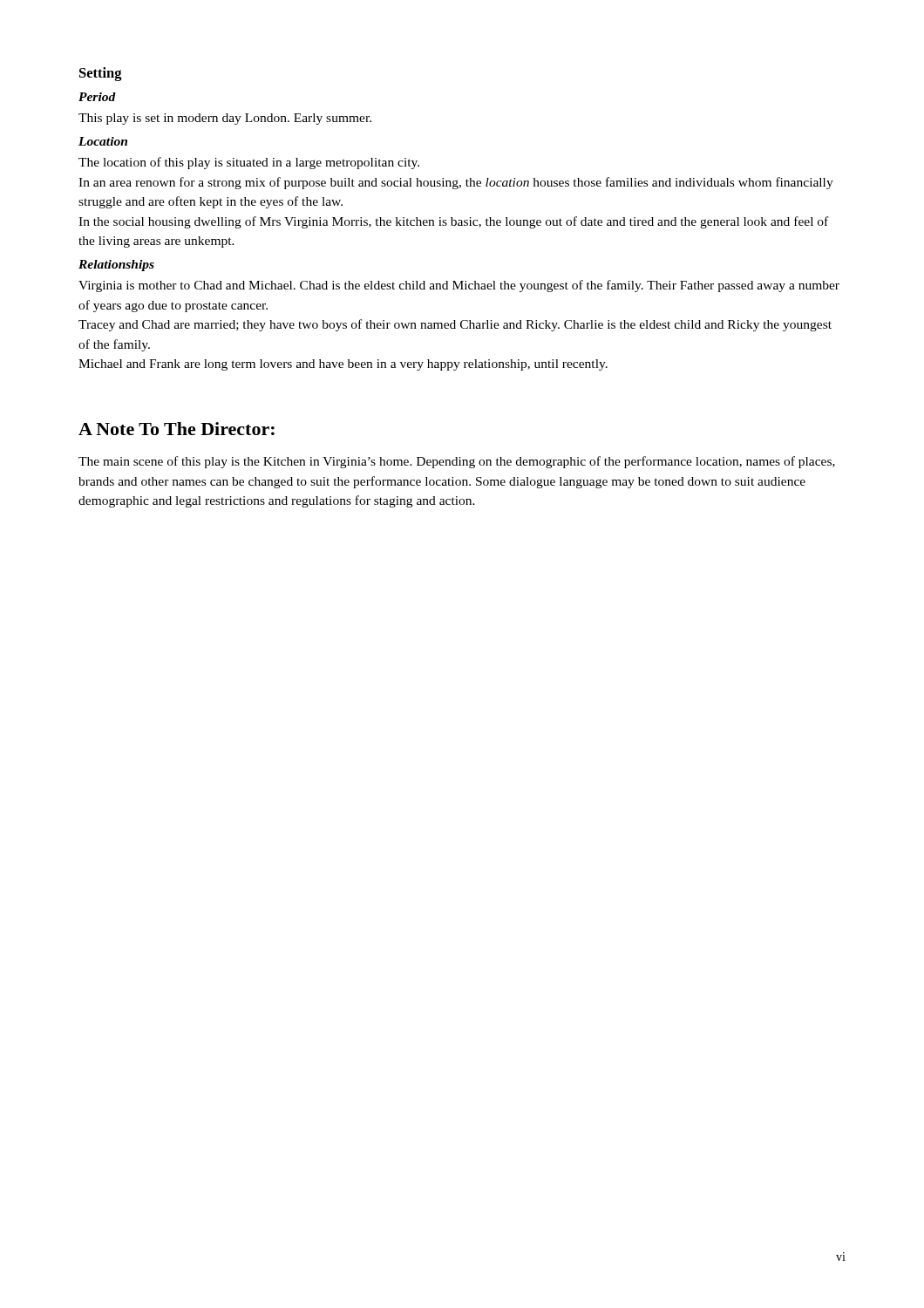The width and height of the screenshot is (924, 1308).
Task: Point to the region starting "The location of this play"
Action: click(x=249, y=163)
